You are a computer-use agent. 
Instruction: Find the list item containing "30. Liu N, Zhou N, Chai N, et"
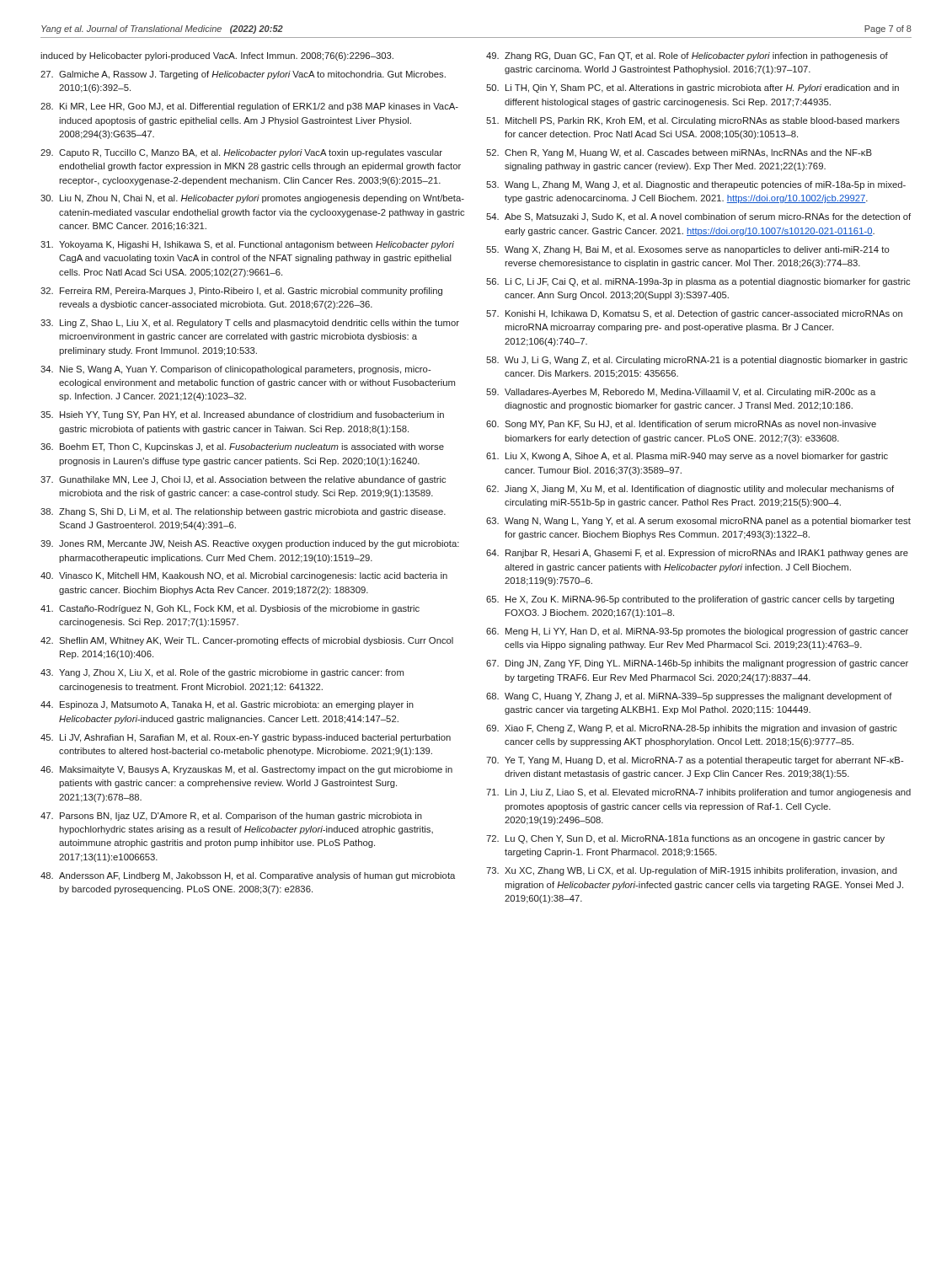point(253,212)
